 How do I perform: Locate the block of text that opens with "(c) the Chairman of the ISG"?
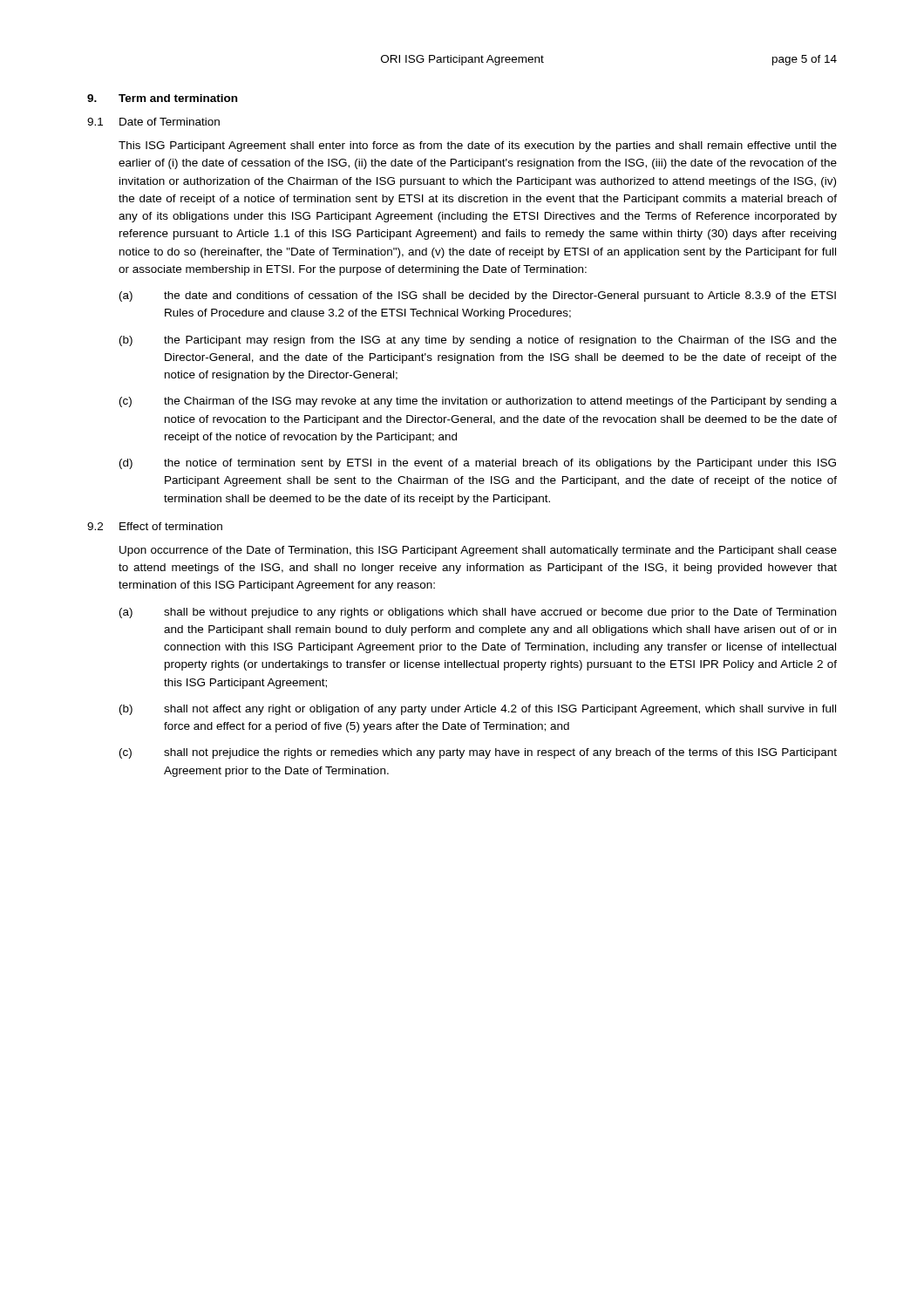pyautogui.click(x=478, y=419)
